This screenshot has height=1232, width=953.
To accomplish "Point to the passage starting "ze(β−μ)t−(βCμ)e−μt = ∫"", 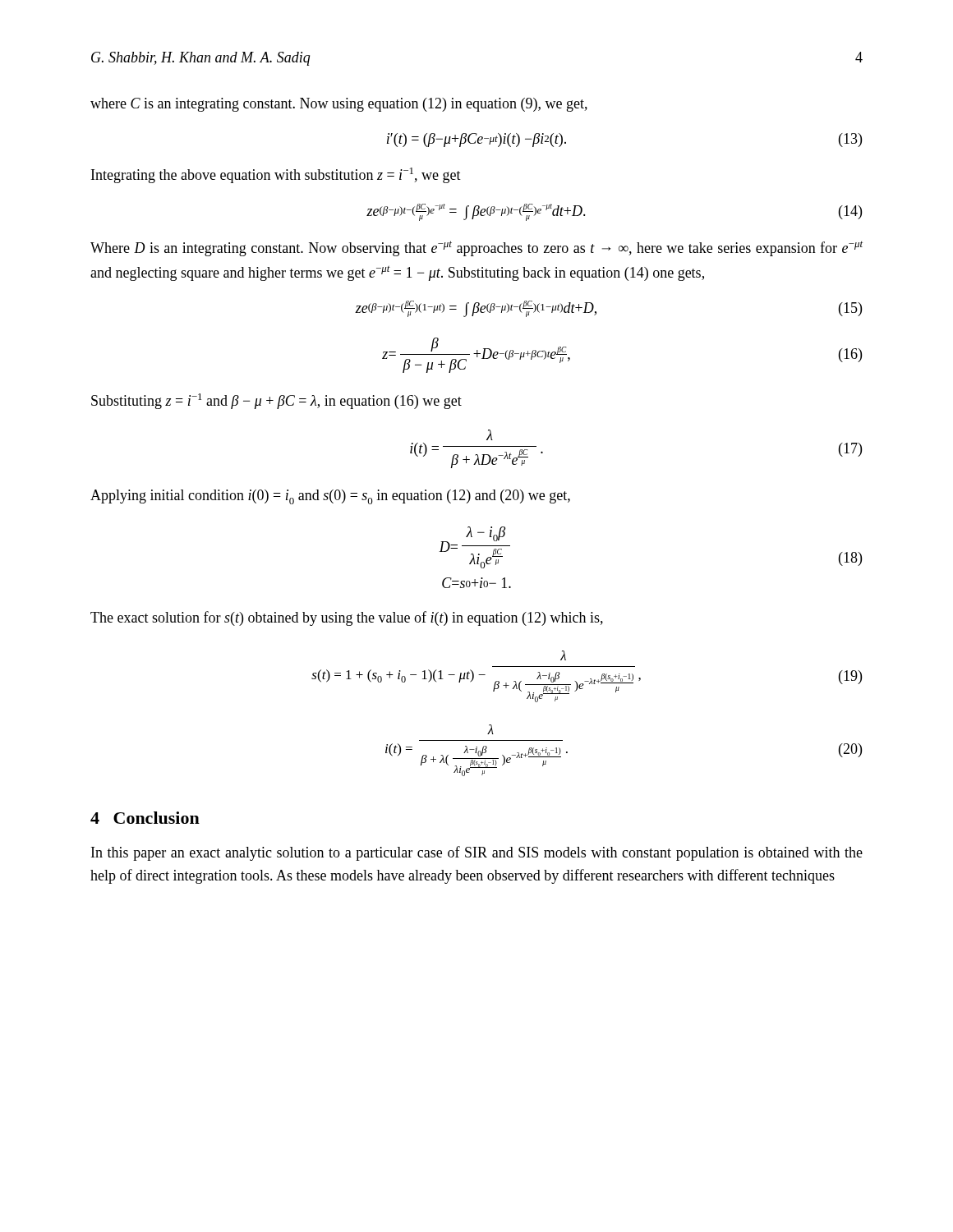I will pos(476,211).
